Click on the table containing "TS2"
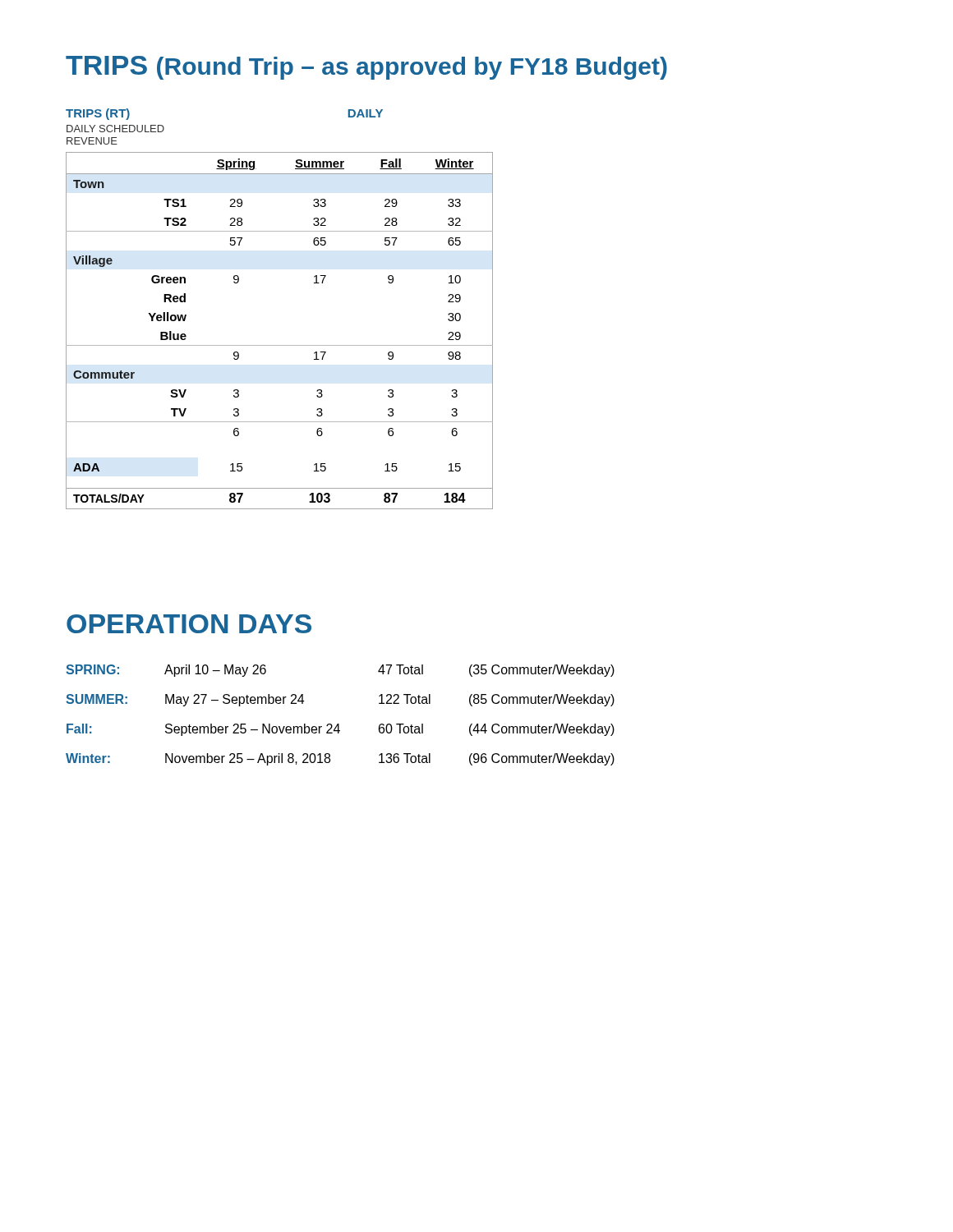The width and height of the screenshot is (953, 1232). pyautogui.click(x=476, y=330)
